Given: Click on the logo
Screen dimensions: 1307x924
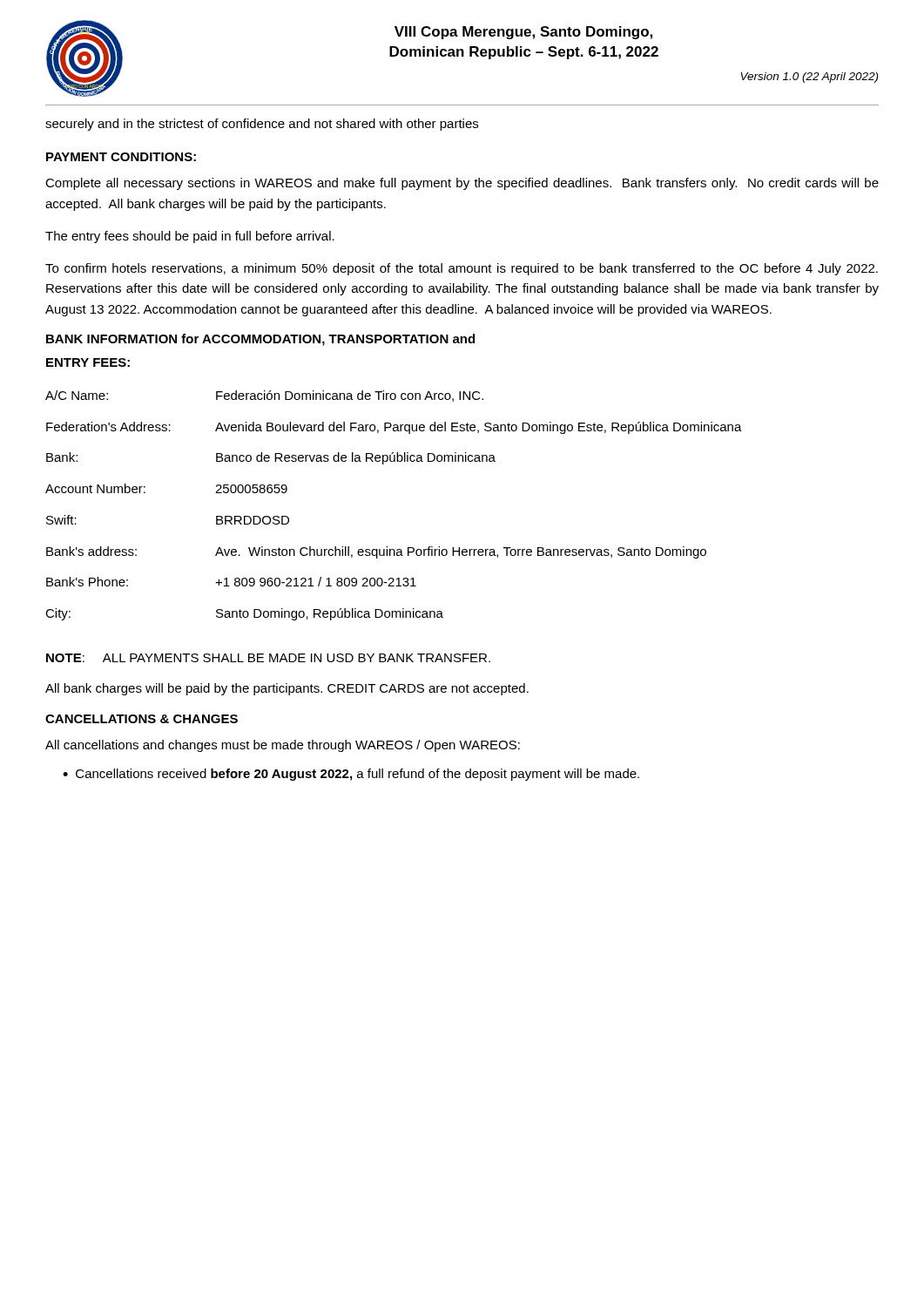Looking at the screenshot, I should (84, 58).
